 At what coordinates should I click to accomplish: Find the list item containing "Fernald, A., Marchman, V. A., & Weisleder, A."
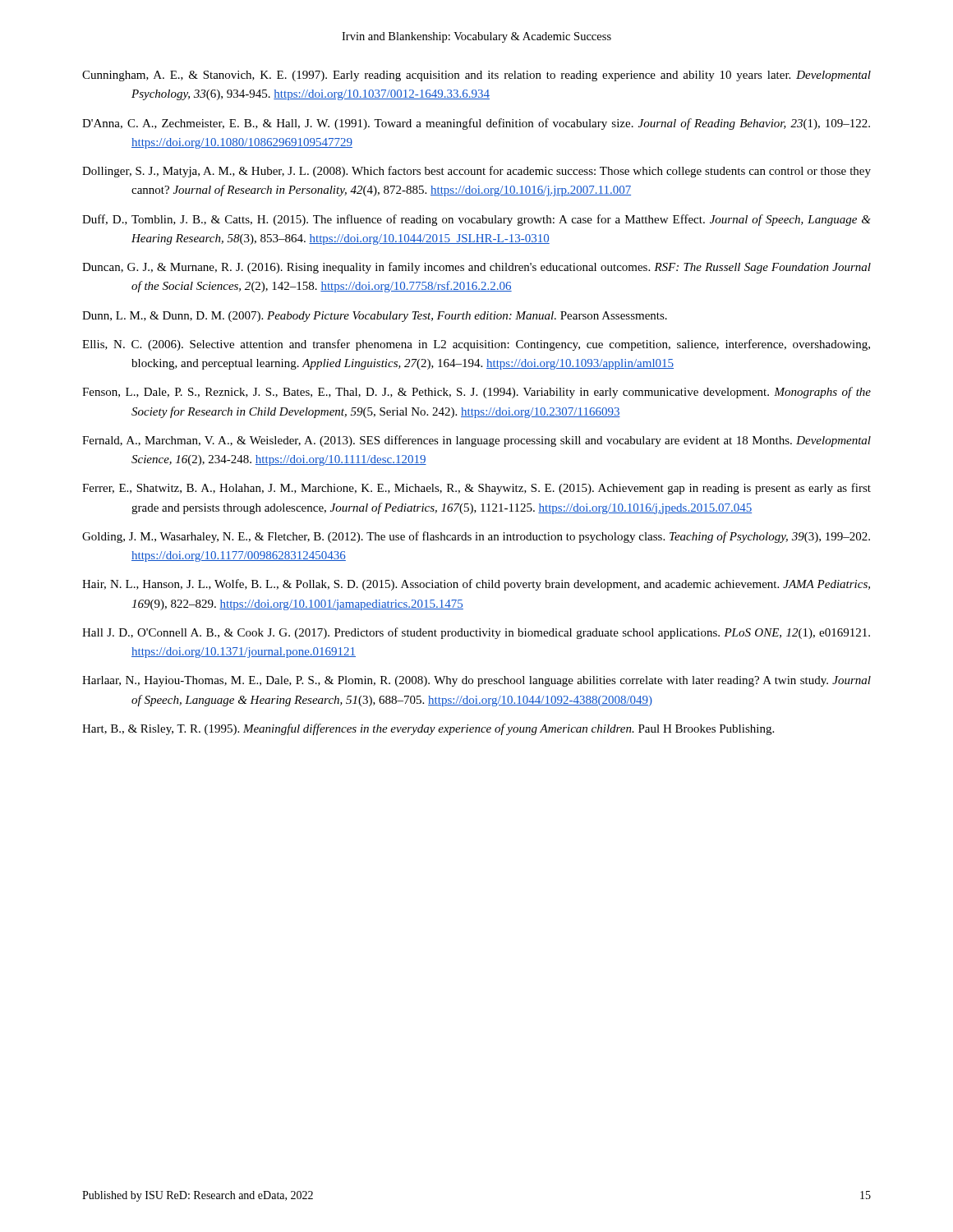(x=476, y=450)
